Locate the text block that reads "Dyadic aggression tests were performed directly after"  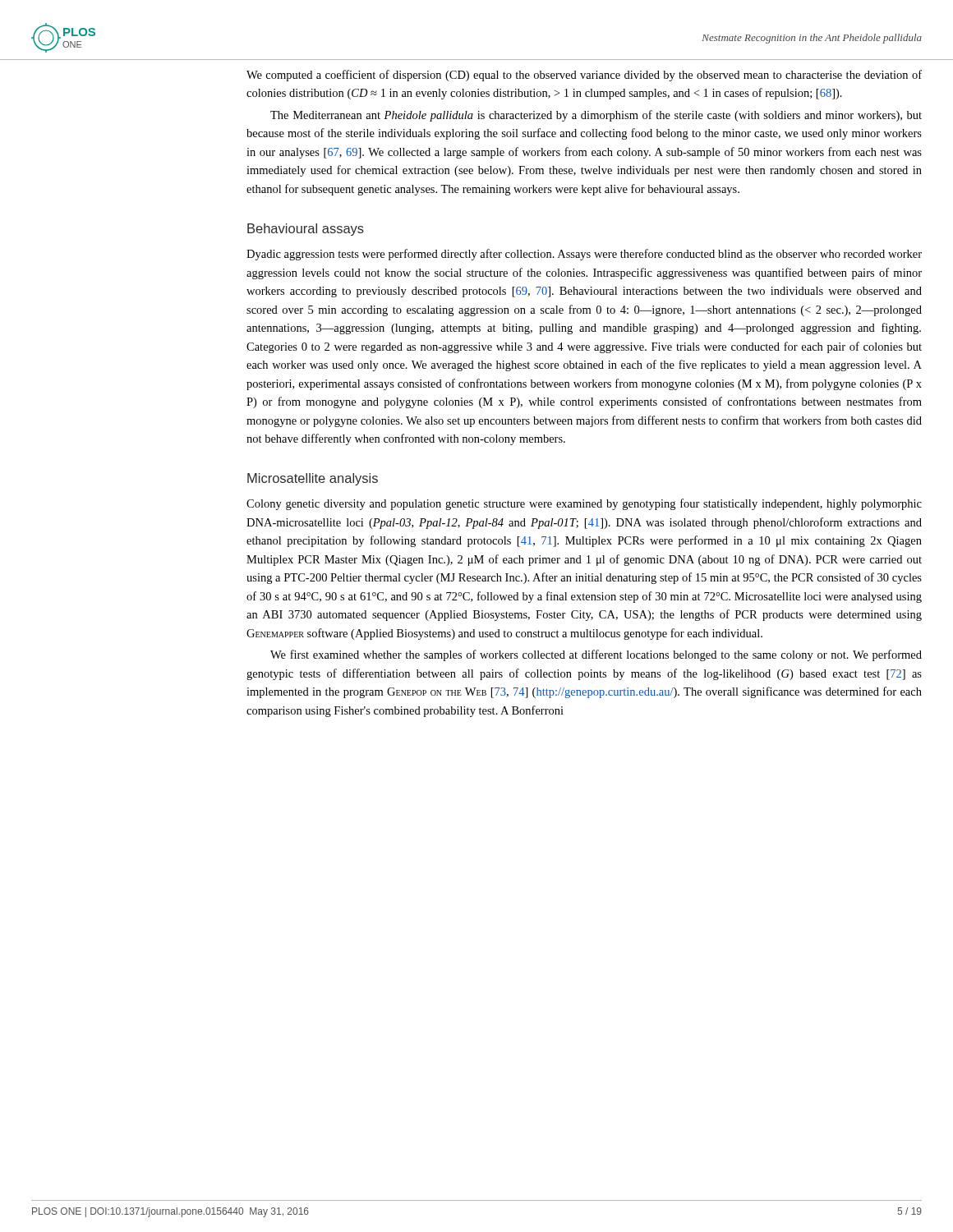pos(584,346)
